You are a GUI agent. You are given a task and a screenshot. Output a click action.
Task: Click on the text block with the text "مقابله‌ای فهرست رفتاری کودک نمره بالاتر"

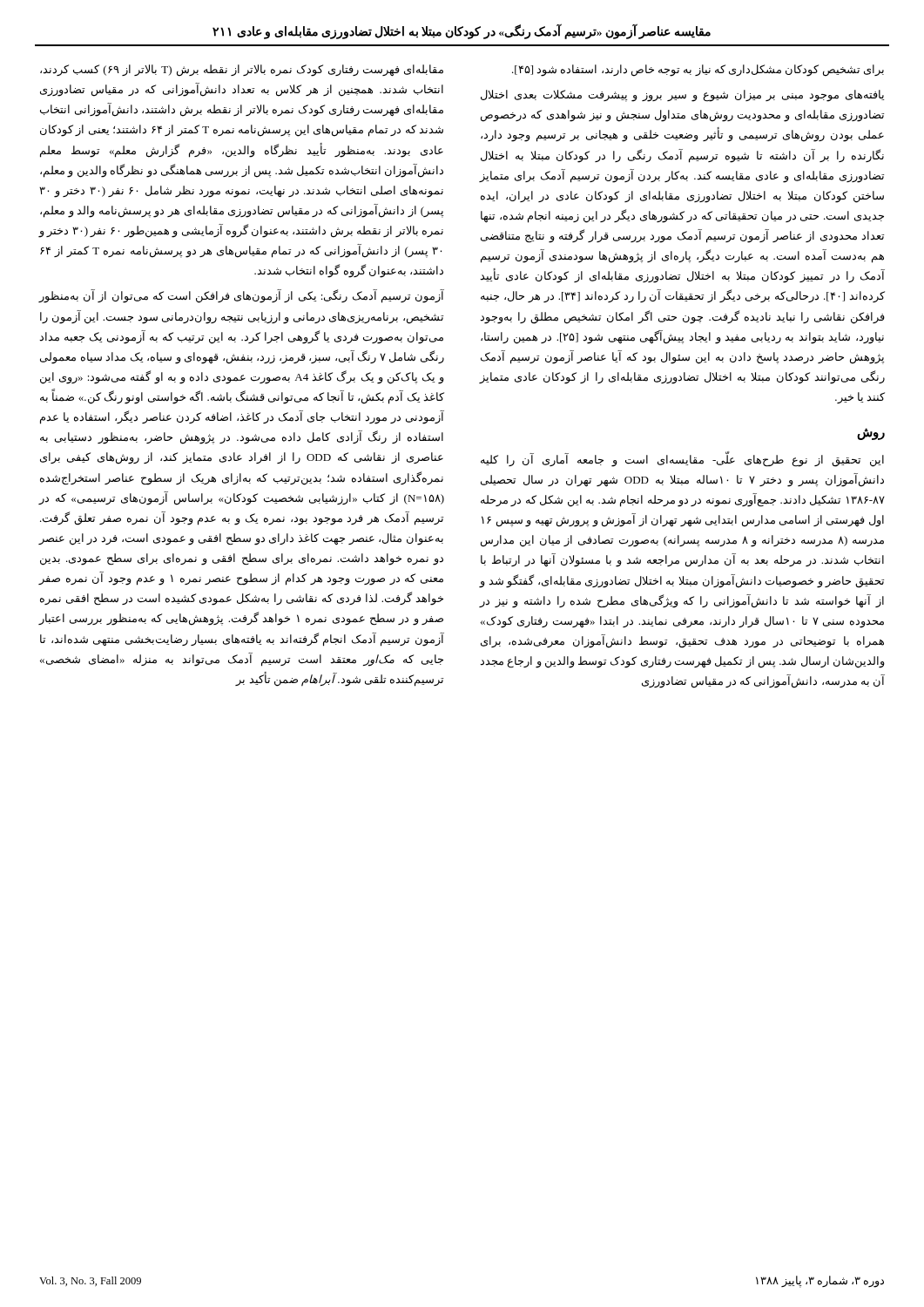(x=242, y=170)
